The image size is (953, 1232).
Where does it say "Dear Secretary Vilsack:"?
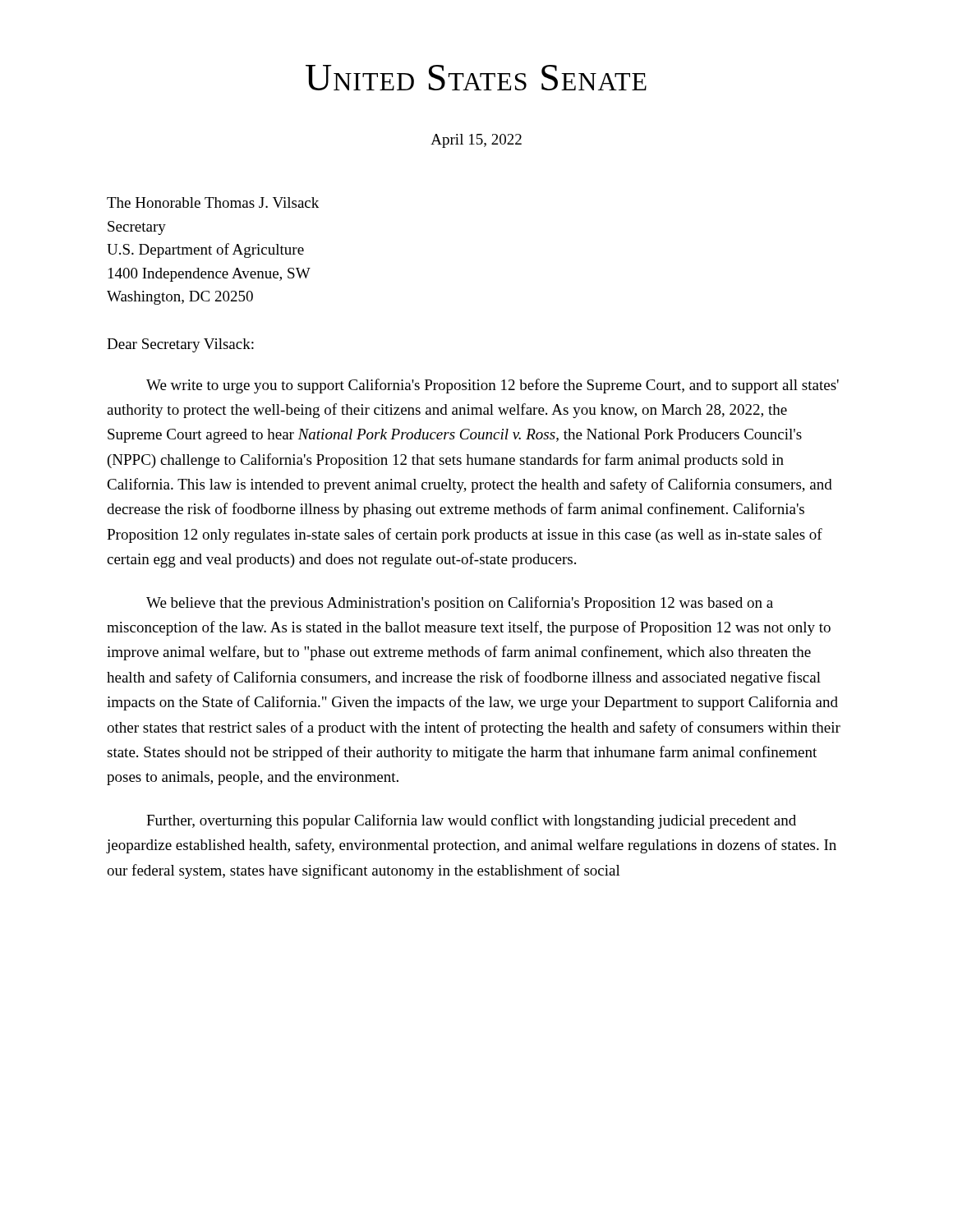pos(181,343)
